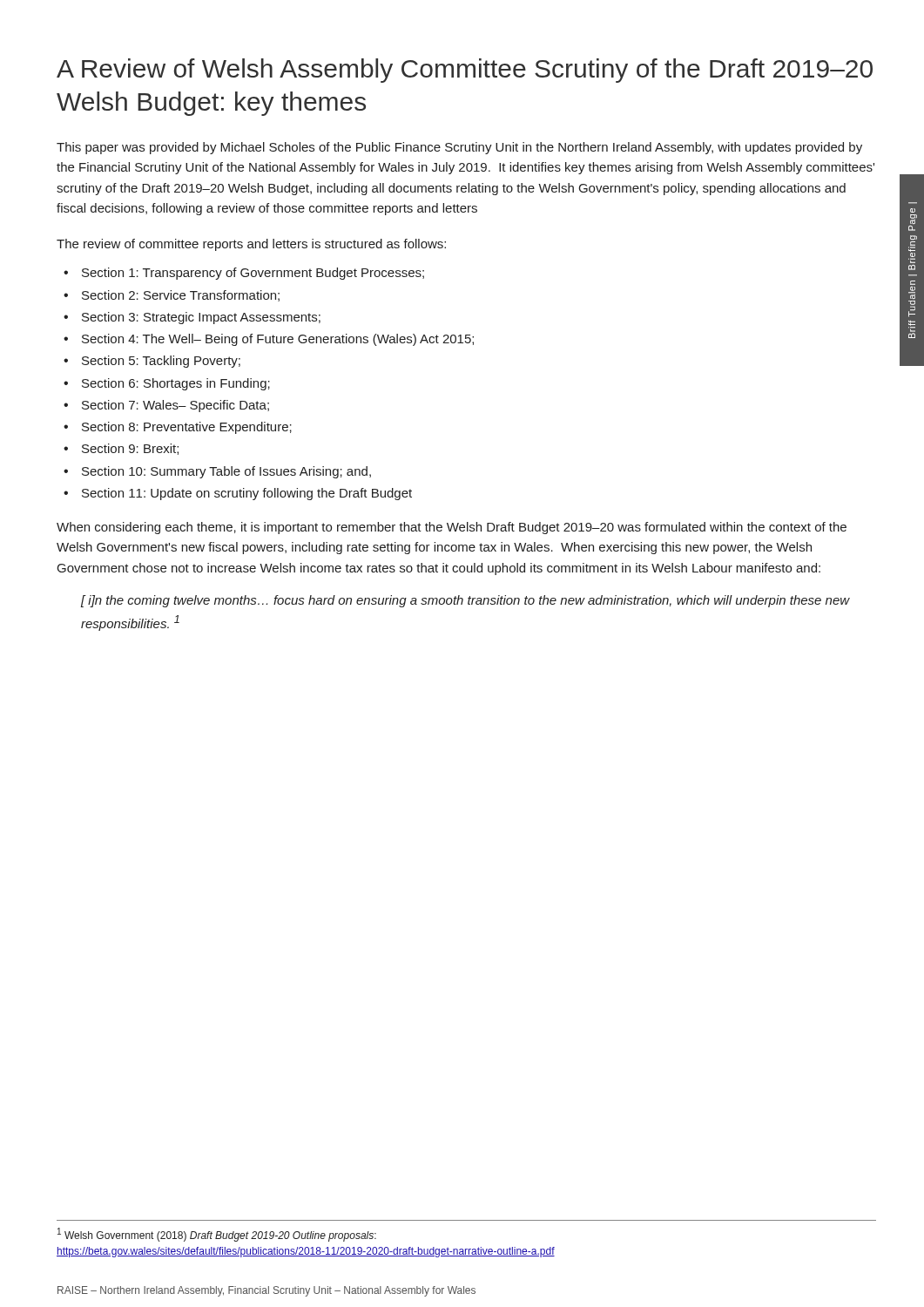Select the region starting "Section 11: Update on scrutiny following"

click(247, 493)
